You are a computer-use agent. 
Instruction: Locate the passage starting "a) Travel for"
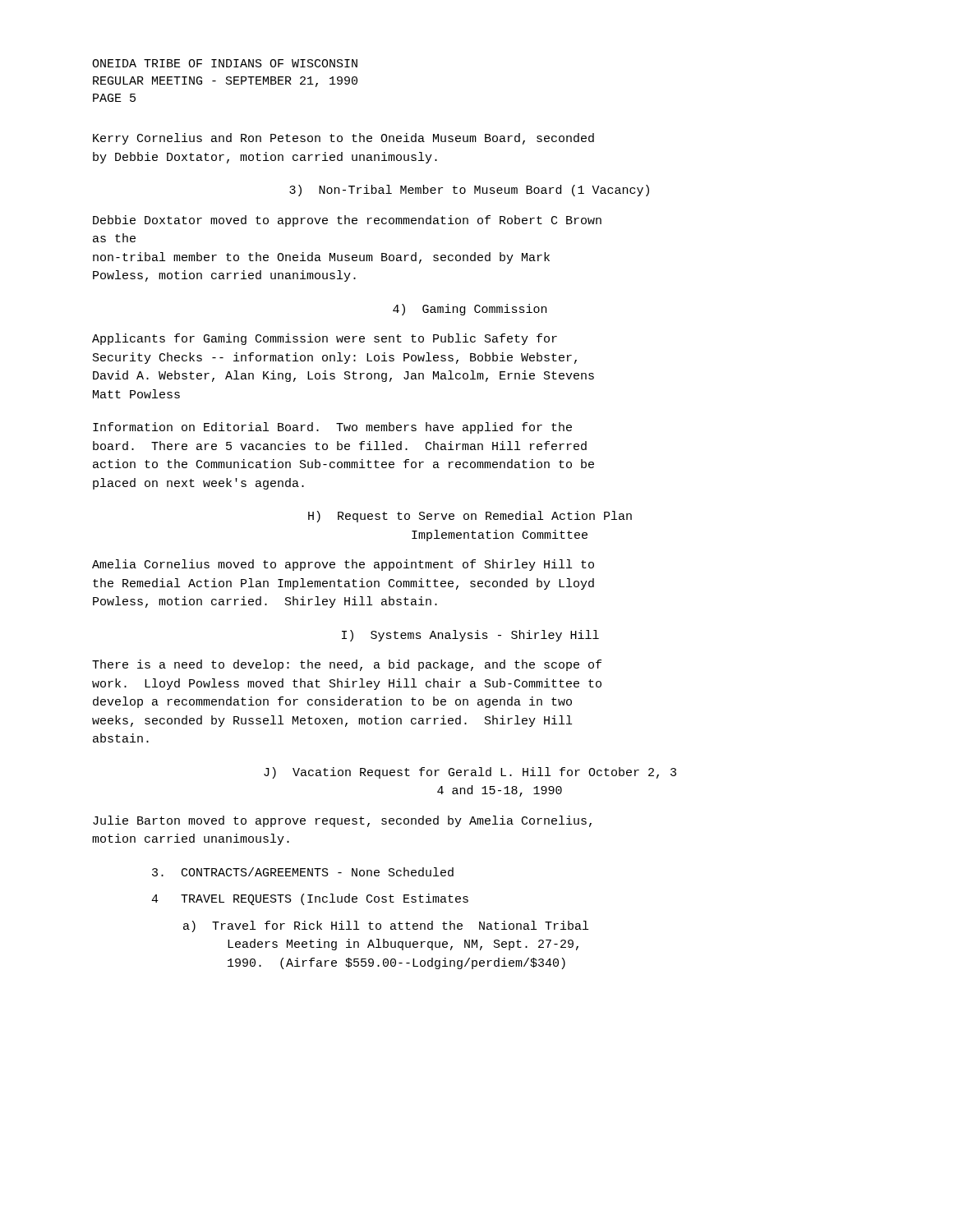coord(386,945)
